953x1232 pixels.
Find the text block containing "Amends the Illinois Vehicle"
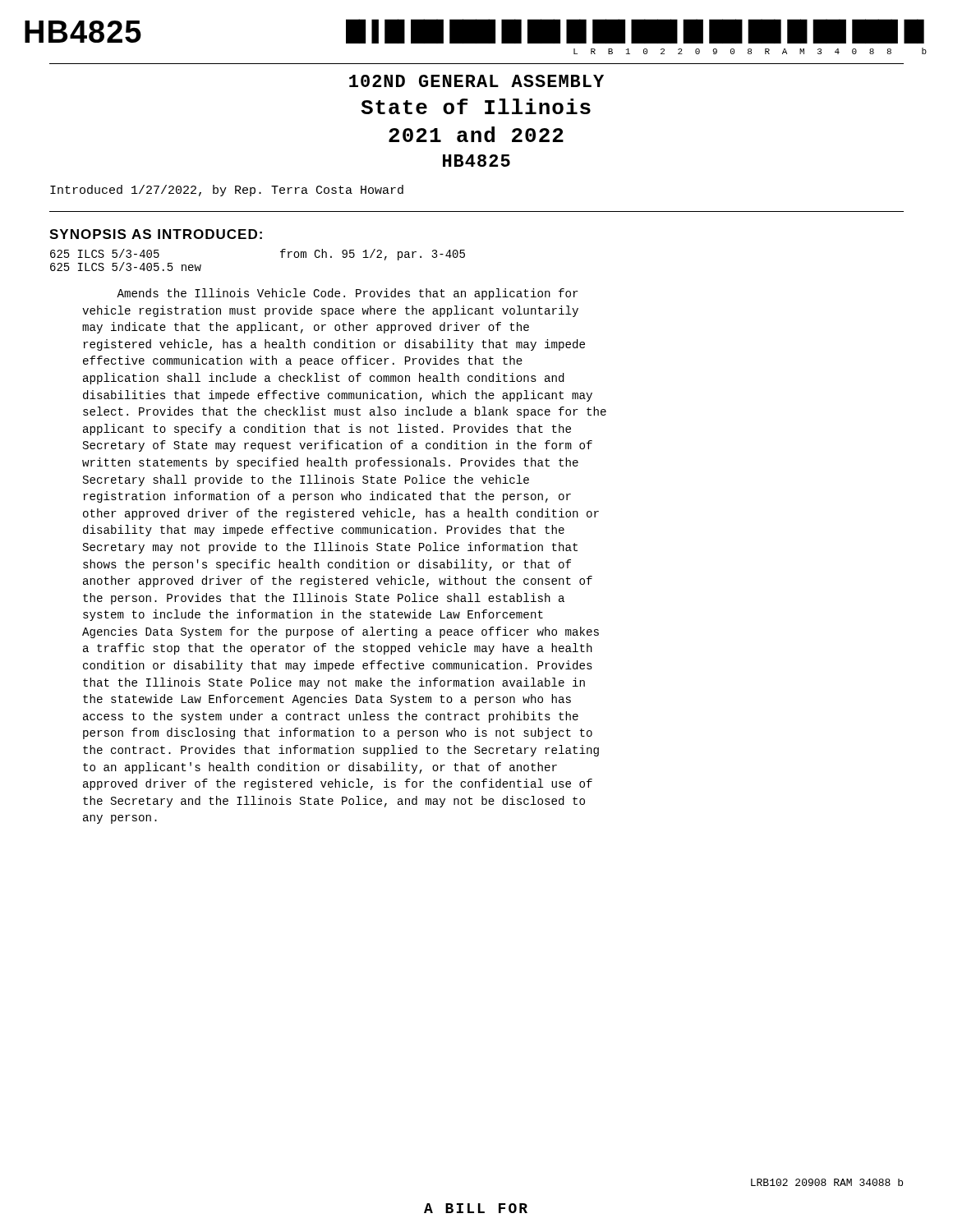[x=344, y=556]
